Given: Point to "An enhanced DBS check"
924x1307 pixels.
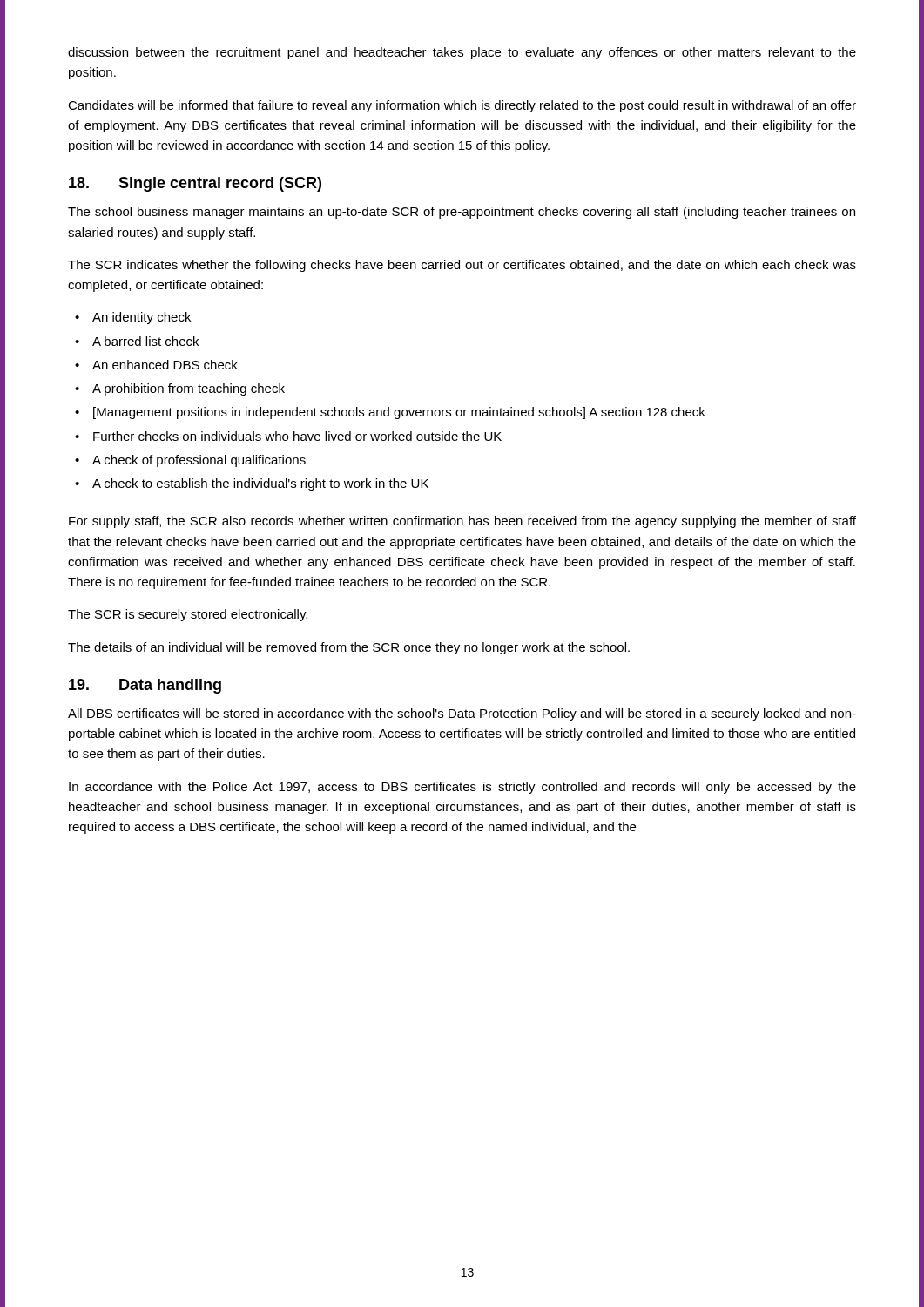Looking at the screenshot, I should pyautogui.click(x=165, y=364).
